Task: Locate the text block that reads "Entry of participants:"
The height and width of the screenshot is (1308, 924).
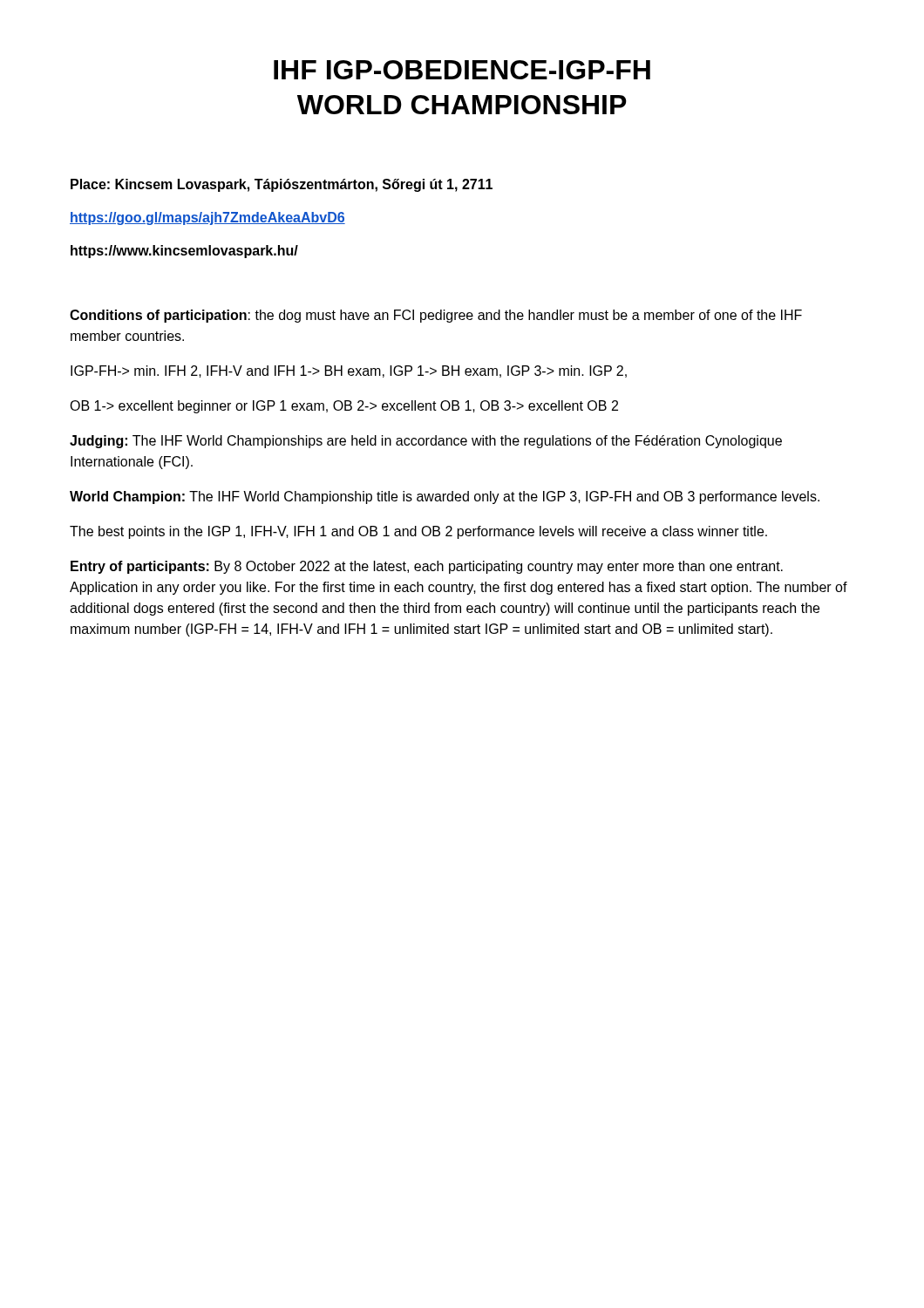Action: click(x=462, y=598)
